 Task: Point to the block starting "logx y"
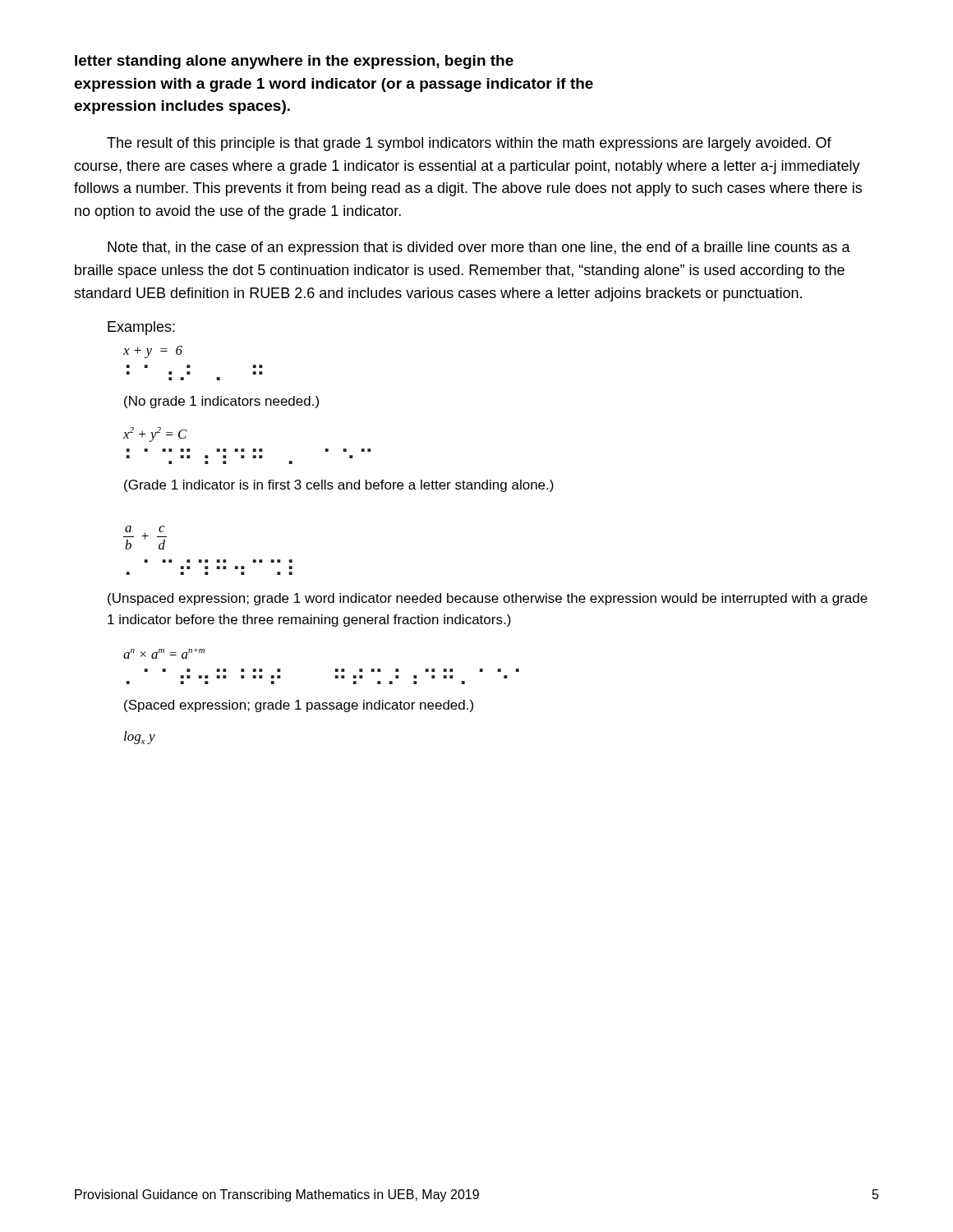pos(139,737)
